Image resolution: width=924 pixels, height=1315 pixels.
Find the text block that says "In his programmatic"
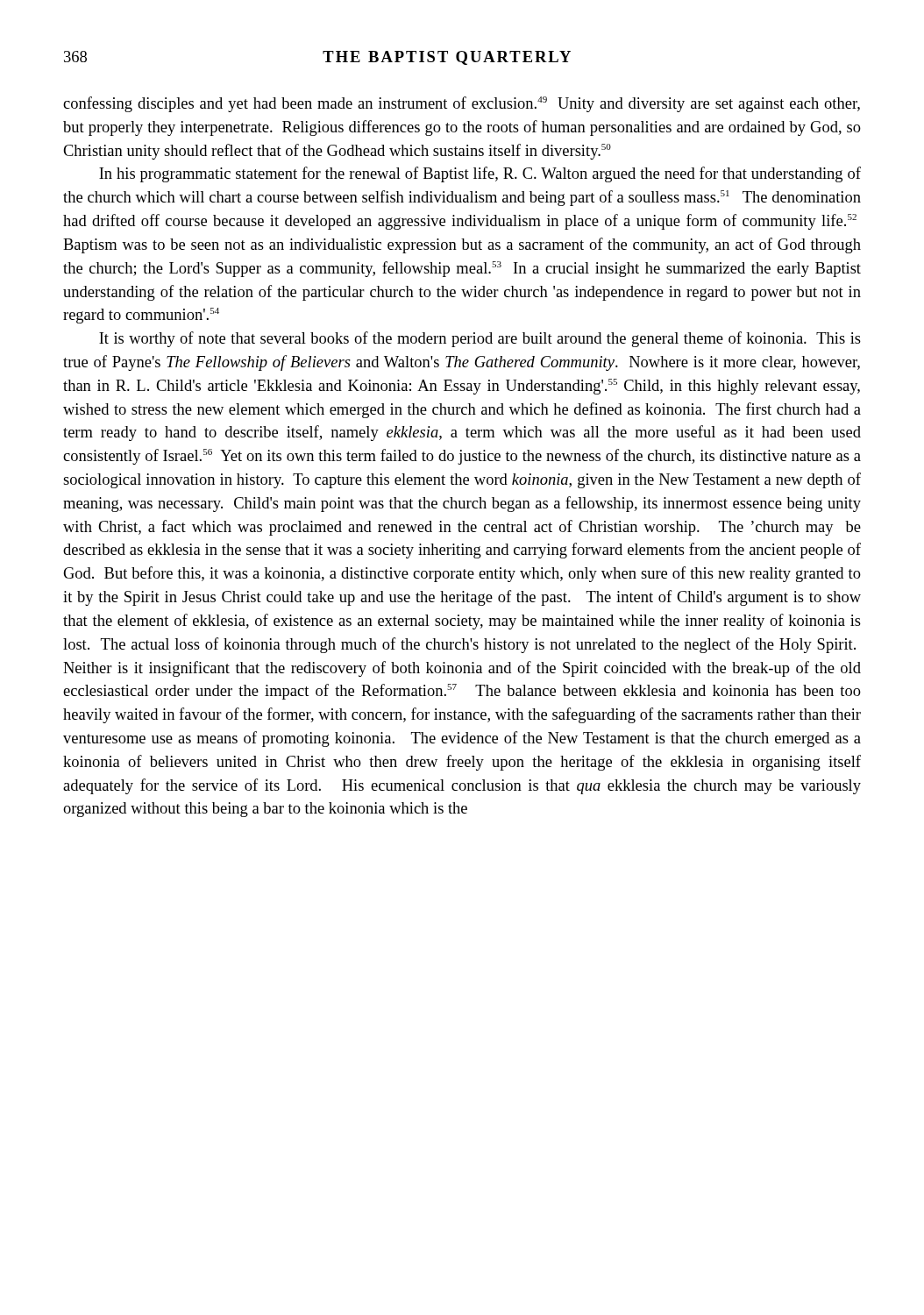click(462, 245)
